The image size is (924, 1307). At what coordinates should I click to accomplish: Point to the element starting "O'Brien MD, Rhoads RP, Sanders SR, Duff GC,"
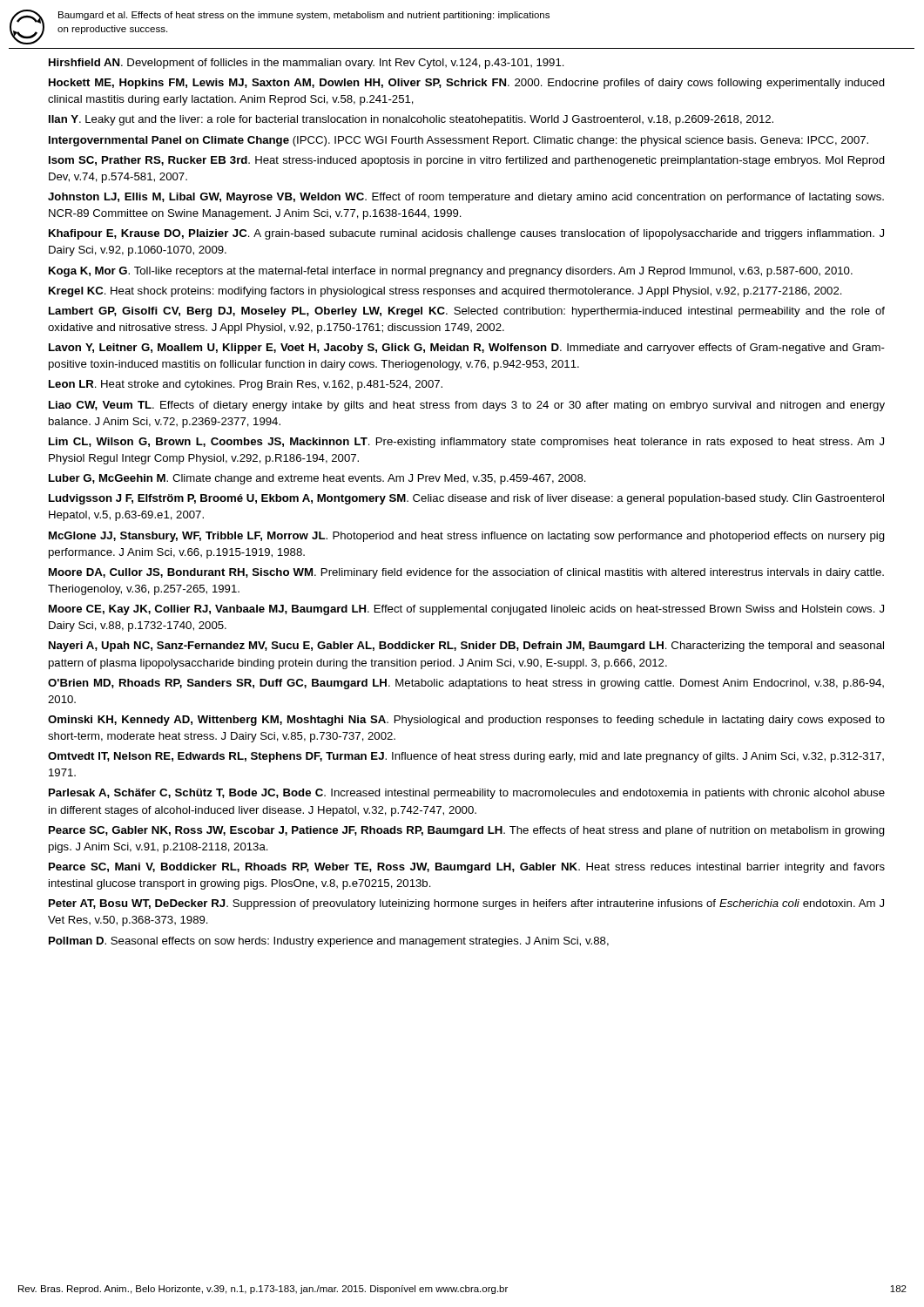click(466, 691)
